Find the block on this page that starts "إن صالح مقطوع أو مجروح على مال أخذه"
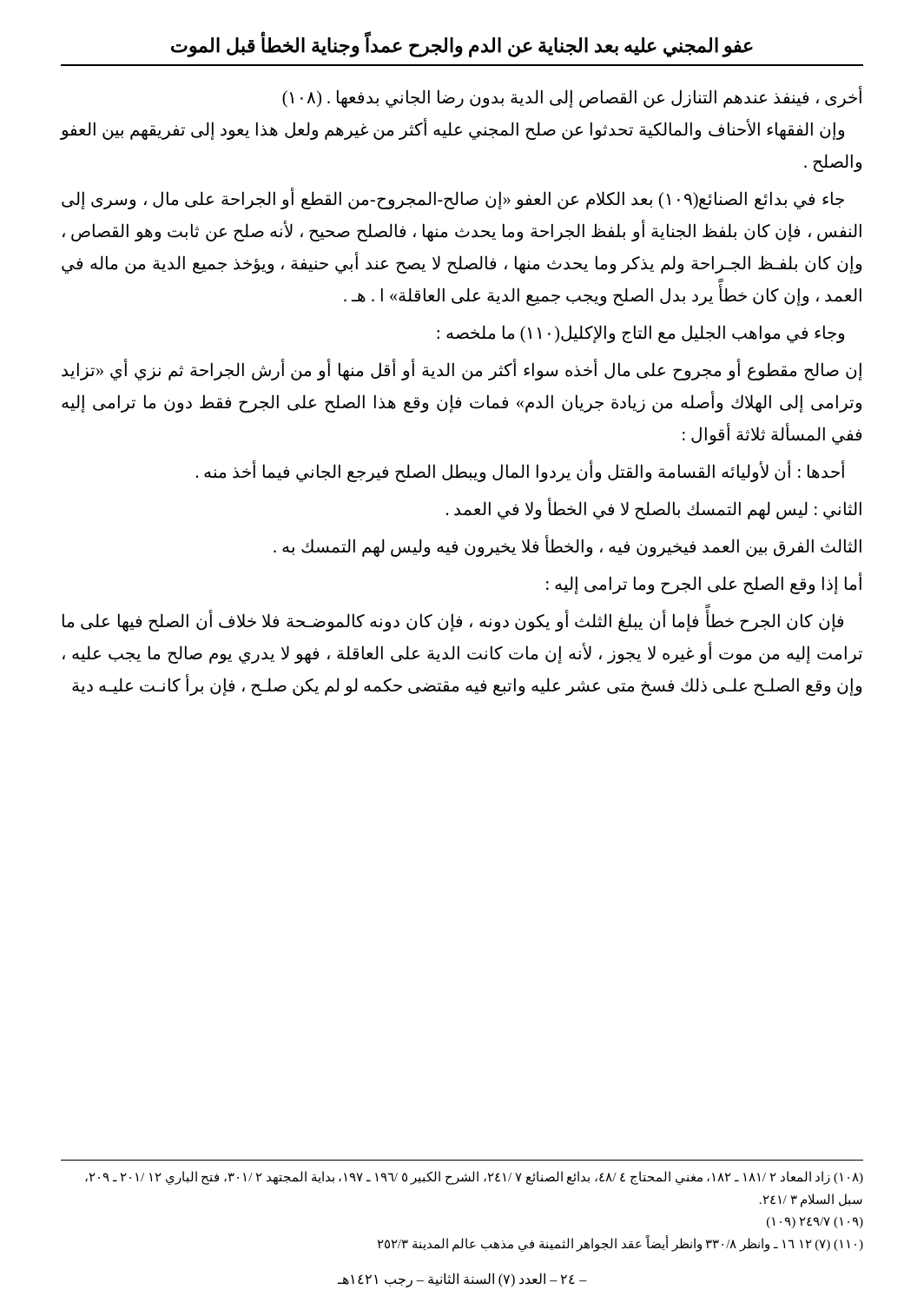This screenshot has height=1303, width=924. [x=462, y=402]
